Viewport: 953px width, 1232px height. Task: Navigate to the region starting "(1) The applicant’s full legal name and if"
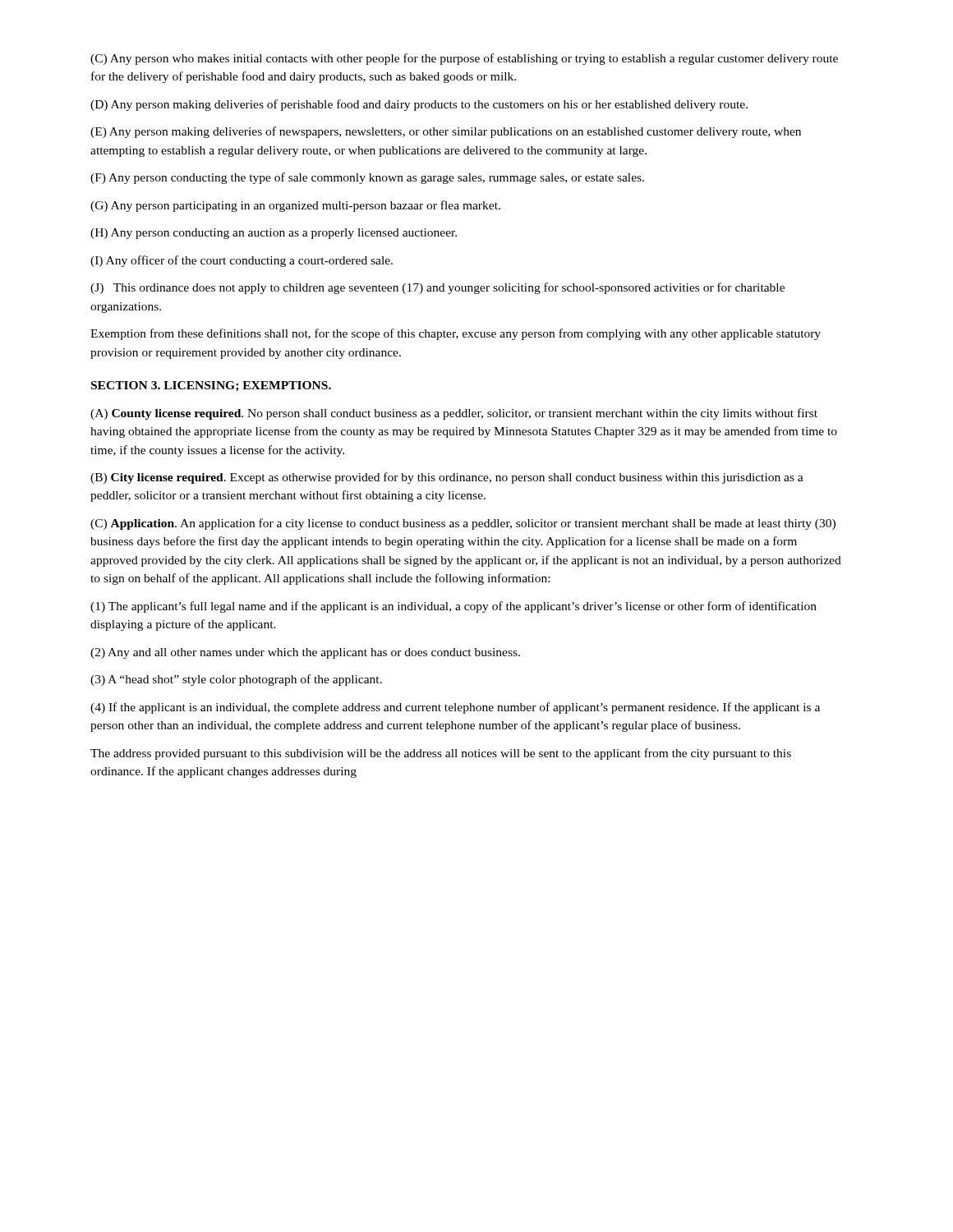(453, 615)
